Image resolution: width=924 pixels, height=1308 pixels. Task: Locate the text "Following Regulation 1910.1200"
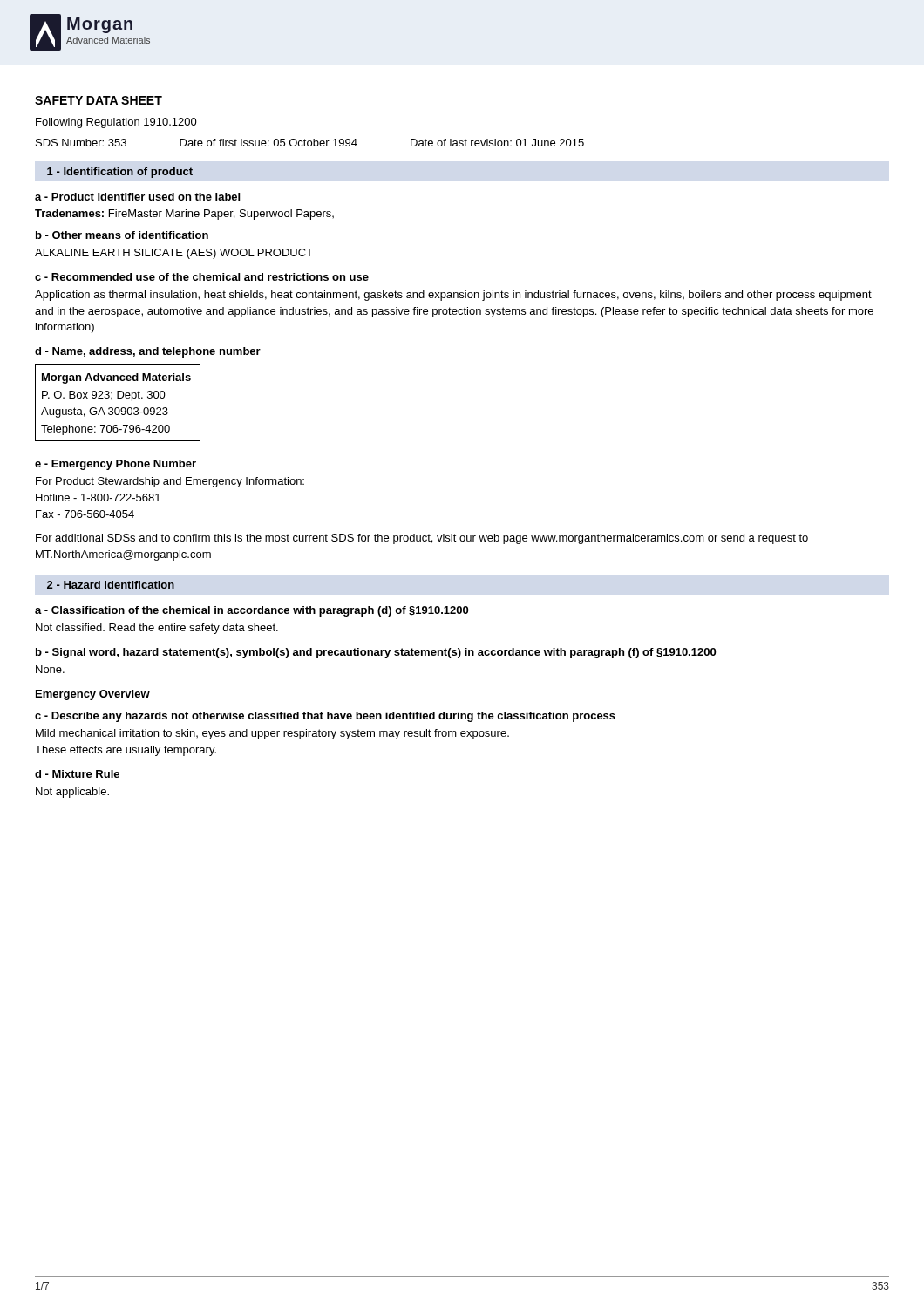point(116,122)
